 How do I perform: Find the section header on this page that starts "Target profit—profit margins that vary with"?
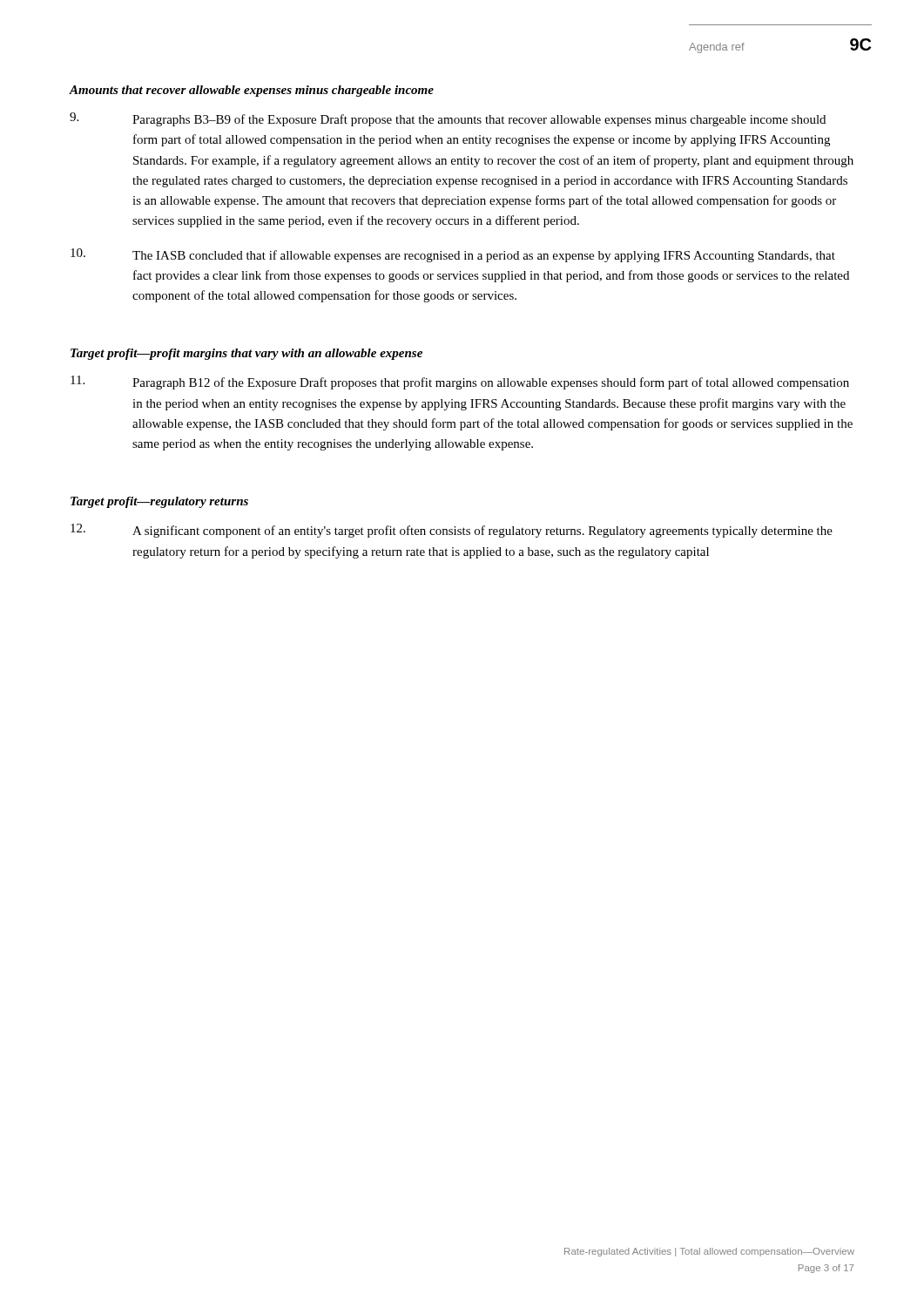coord(246,353)
